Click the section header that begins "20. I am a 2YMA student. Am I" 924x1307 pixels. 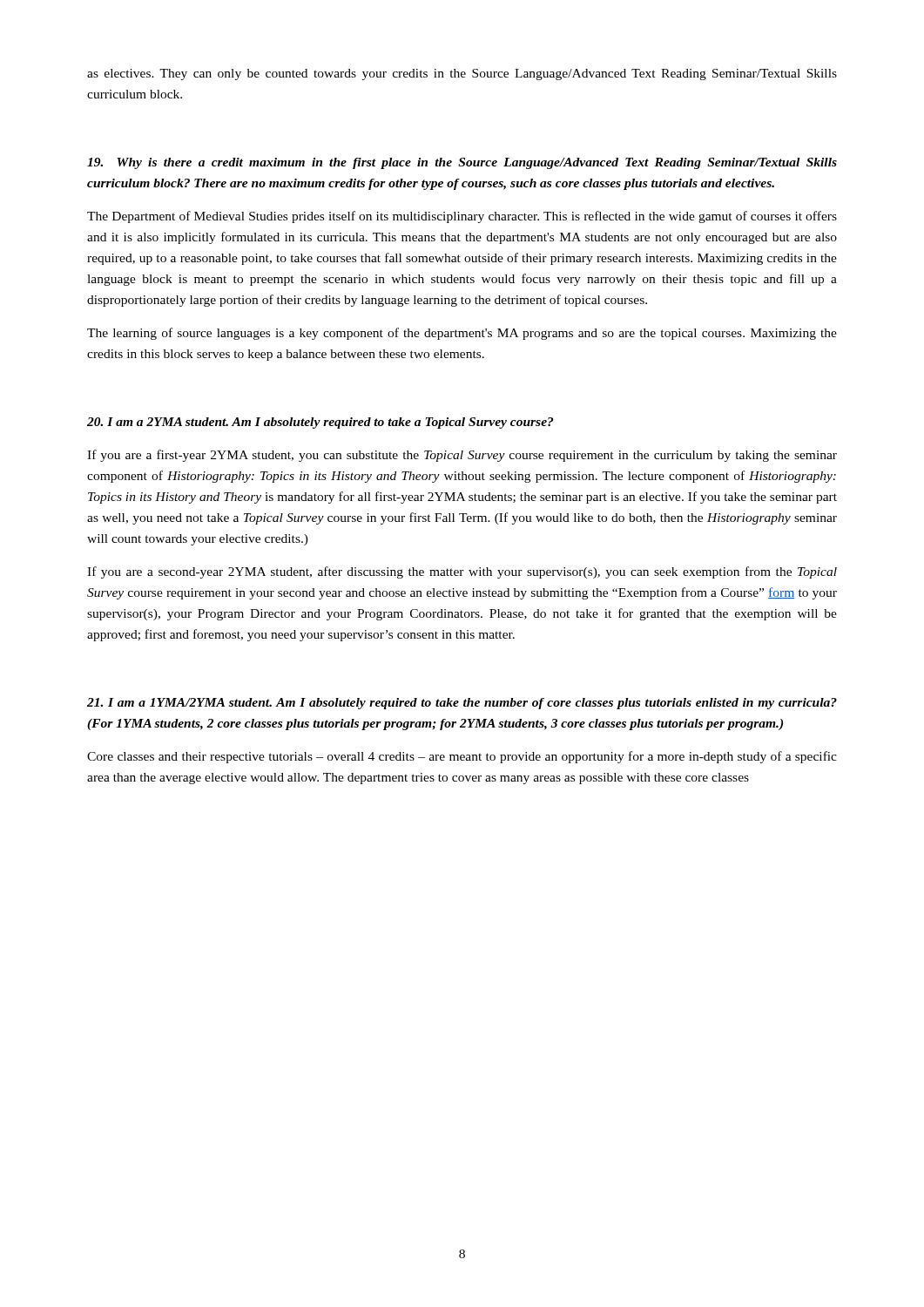[x=320, y=421]
